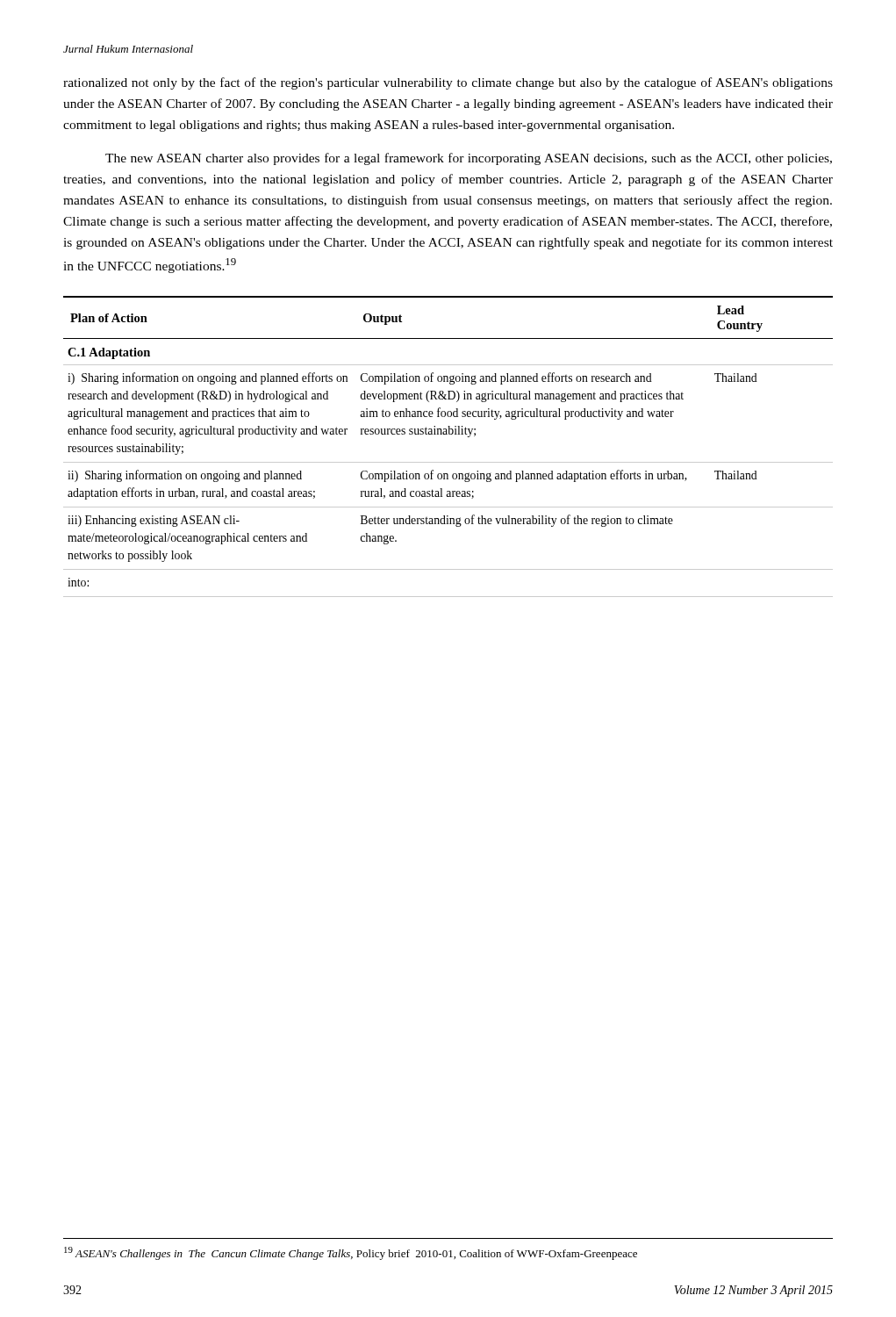The image size is (896, 1317).
Task: Locate the block of text that opens with "The new ASEAN charter also provides for a"
Action: tap(448, 212)
